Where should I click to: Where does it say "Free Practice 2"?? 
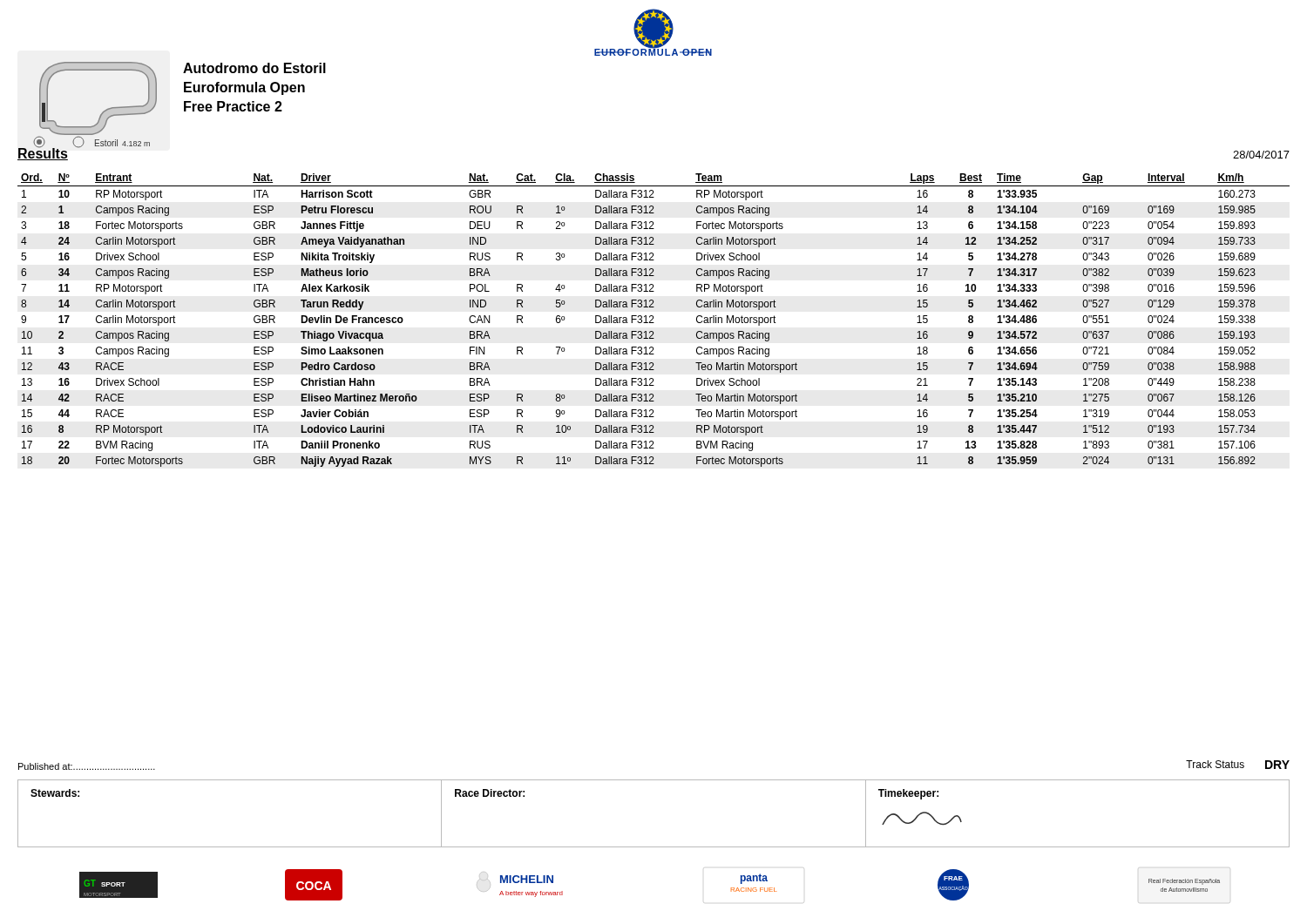233,107
